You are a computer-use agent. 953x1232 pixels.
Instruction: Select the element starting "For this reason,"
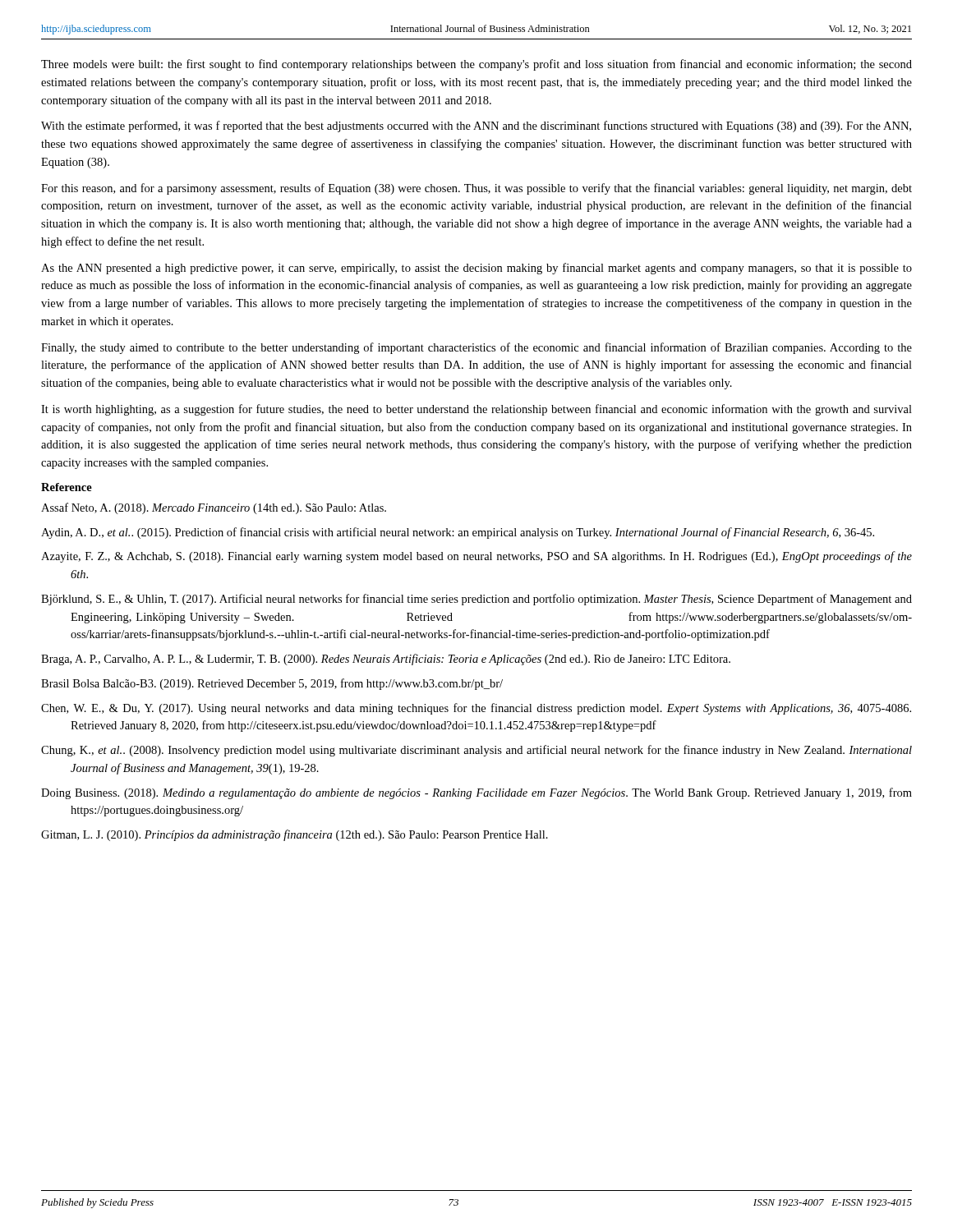pyautogui.click(x=476, y=215)
